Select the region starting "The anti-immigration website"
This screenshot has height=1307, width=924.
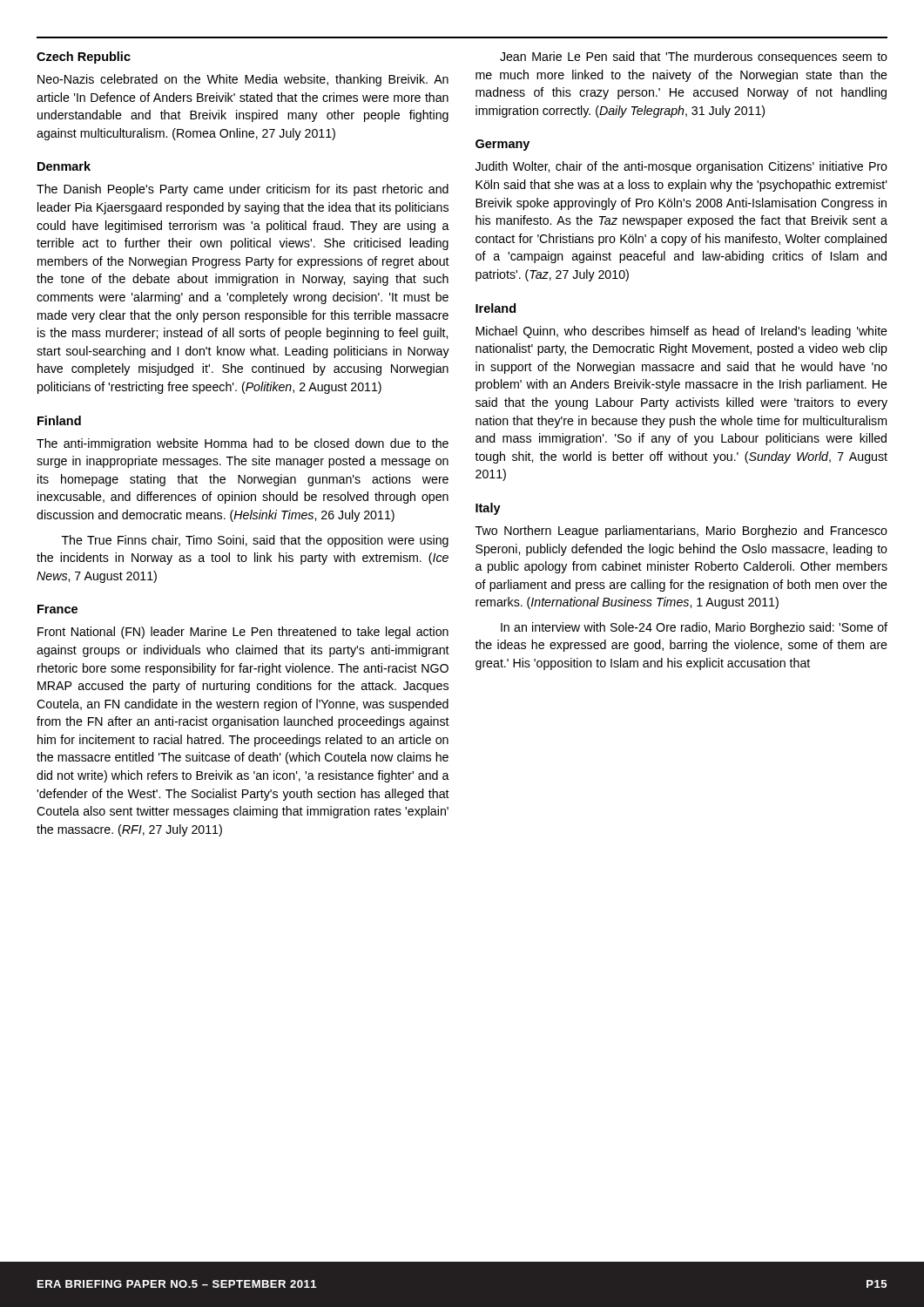click(x=243, y=479)
